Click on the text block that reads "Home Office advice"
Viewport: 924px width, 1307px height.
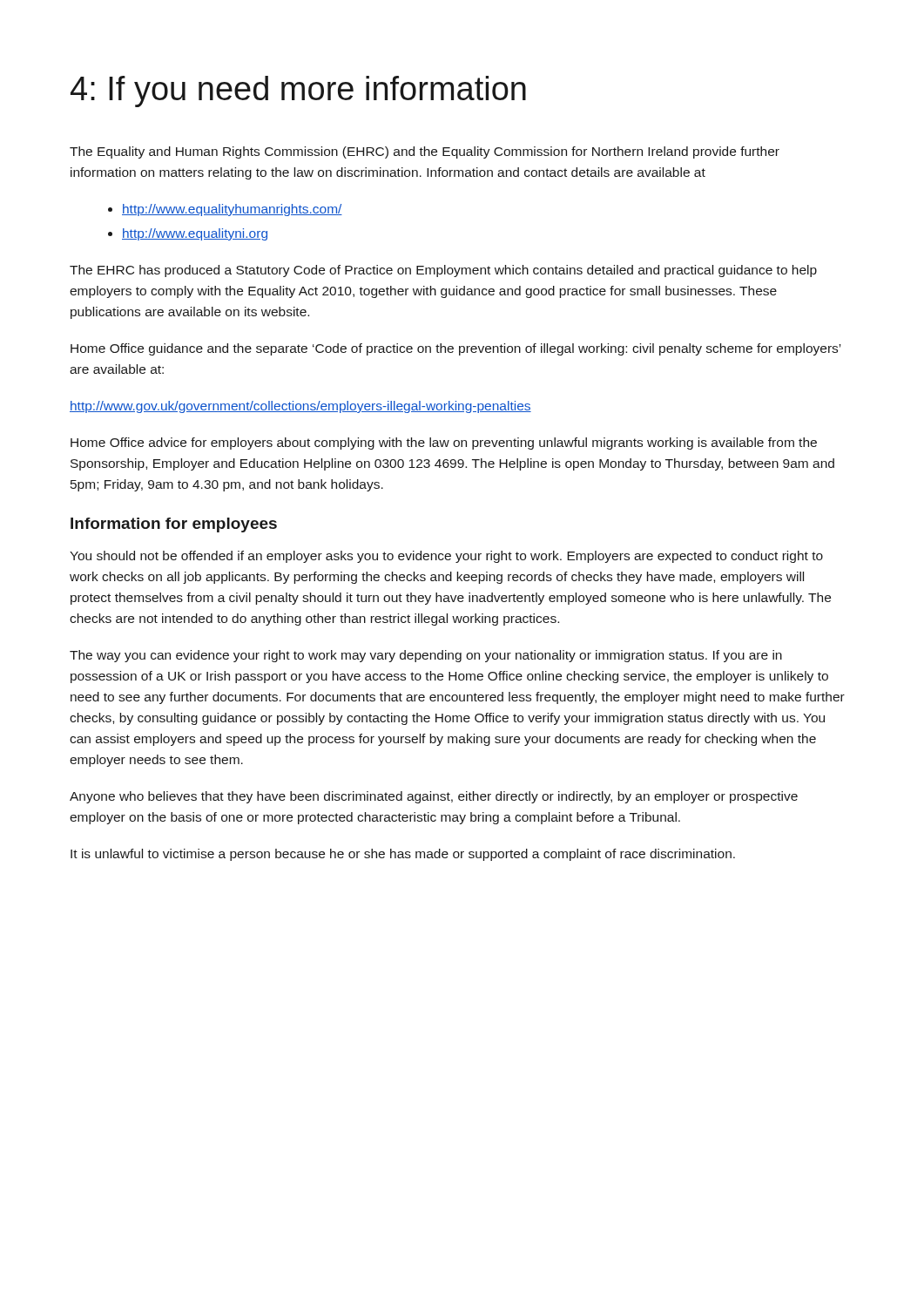452,463
